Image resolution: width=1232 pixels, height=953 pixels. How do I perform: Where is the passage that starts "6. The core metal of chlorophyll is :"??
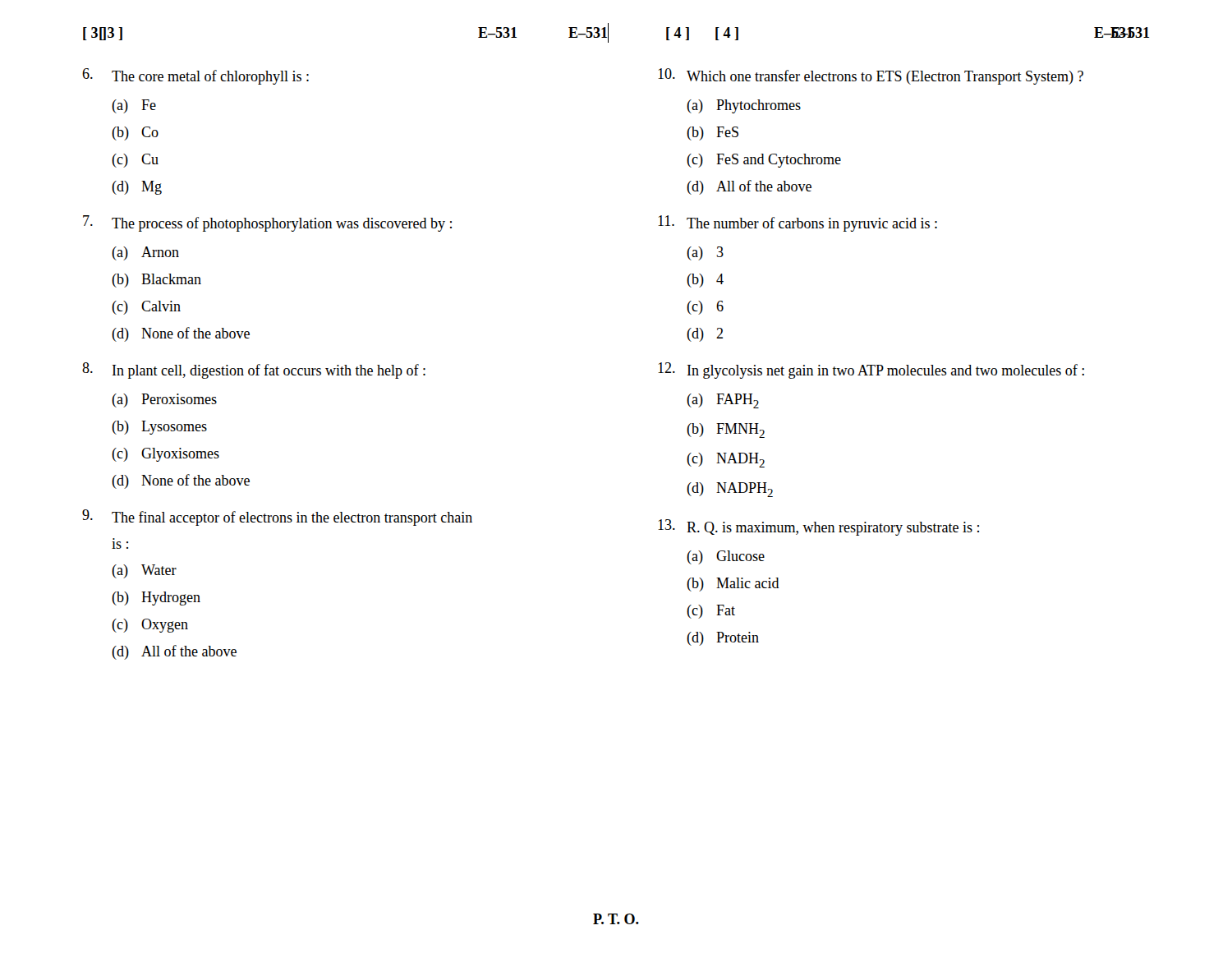pos(195,76)
